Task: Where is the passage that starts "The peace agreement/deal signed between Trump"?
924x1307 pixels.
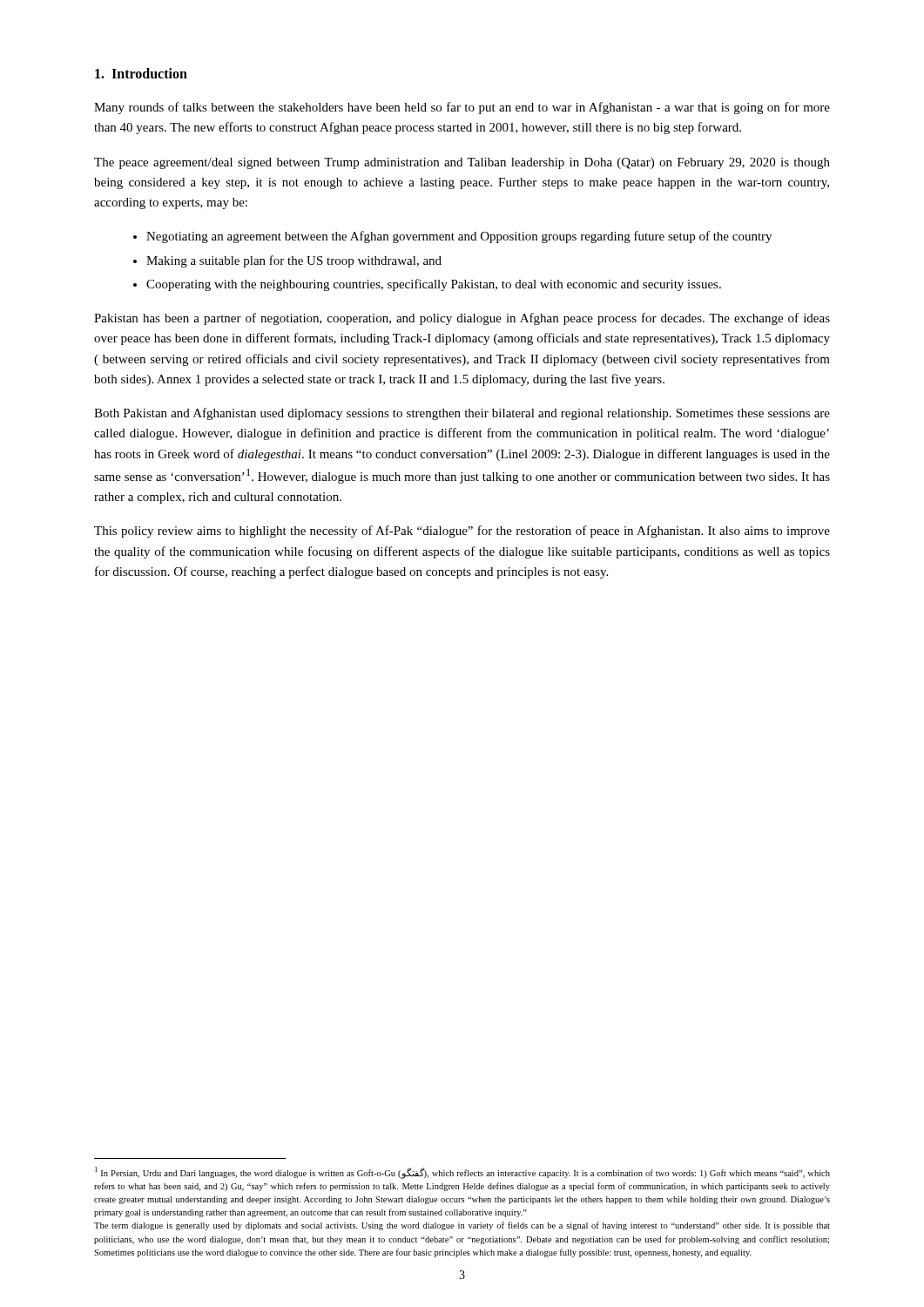Action: click(x=462, y=182)
